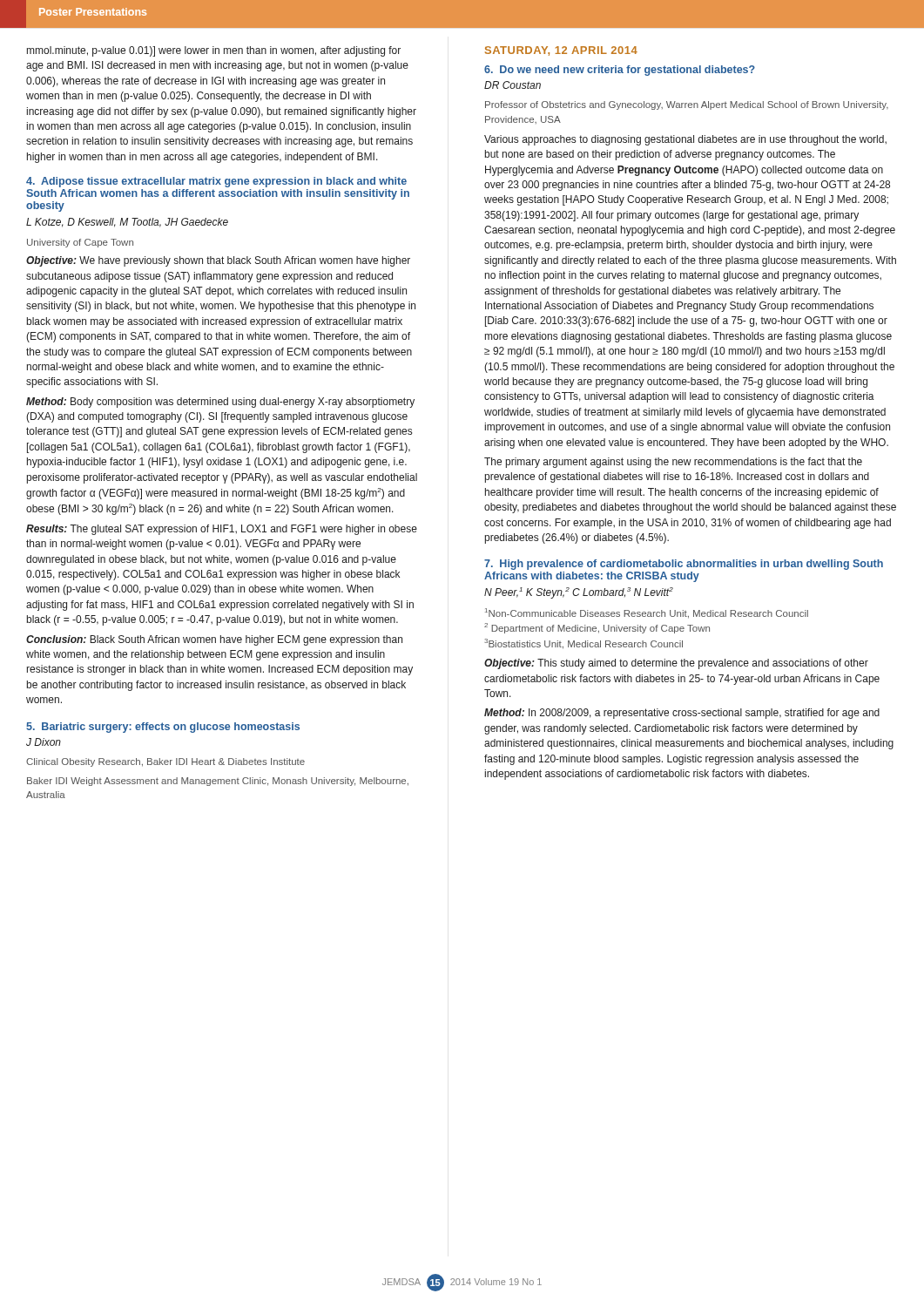Point to the block beginning "L Kotze, D Keswell,"
924x1307 pixels.
point(222,223)
